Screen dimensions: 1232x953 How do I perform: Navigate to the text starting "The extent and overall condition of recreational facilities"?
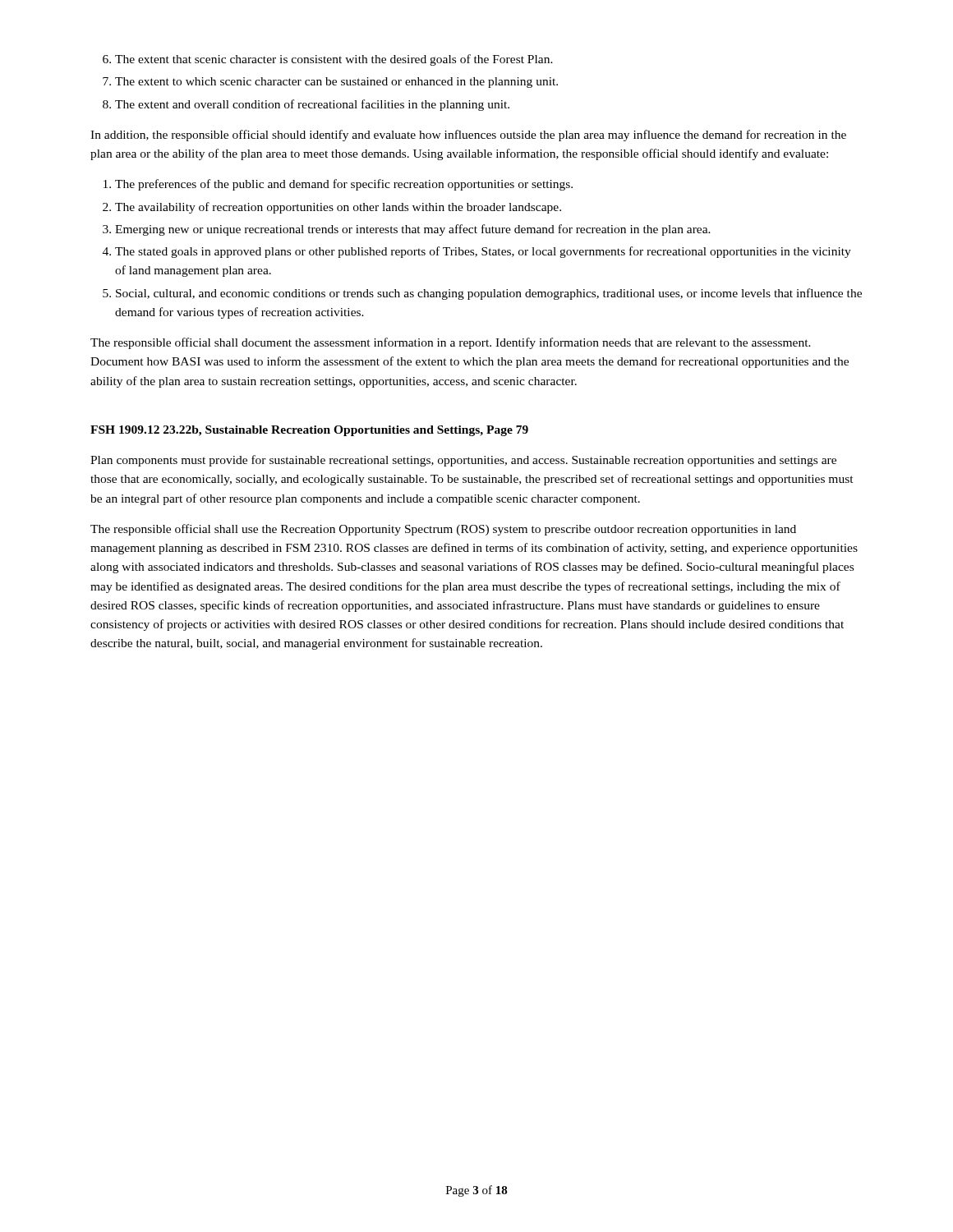[x=489, y=104]
